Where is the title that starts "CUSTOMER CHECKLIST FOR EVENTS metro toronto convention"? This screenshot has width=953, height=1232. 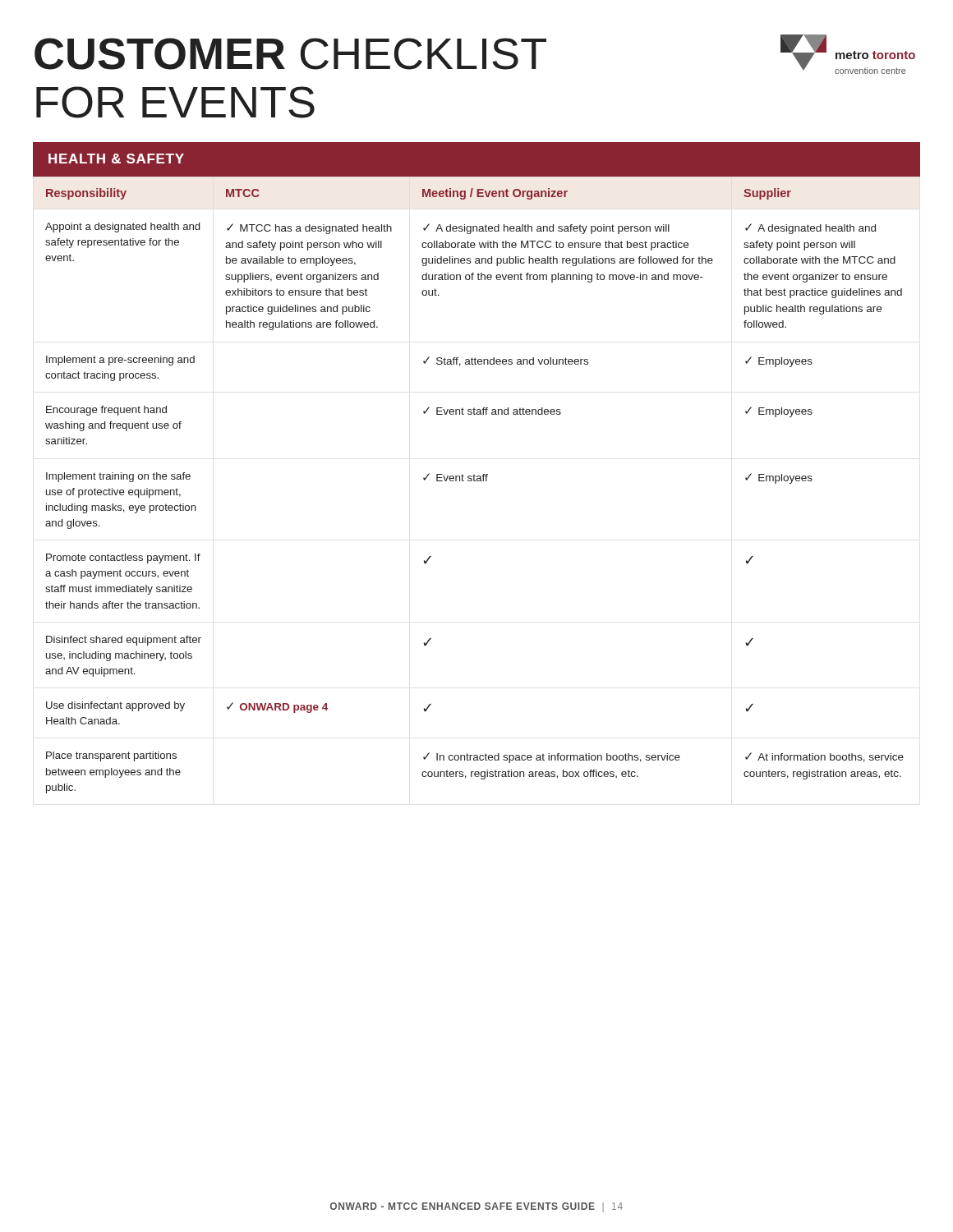(x=476, y=78)
